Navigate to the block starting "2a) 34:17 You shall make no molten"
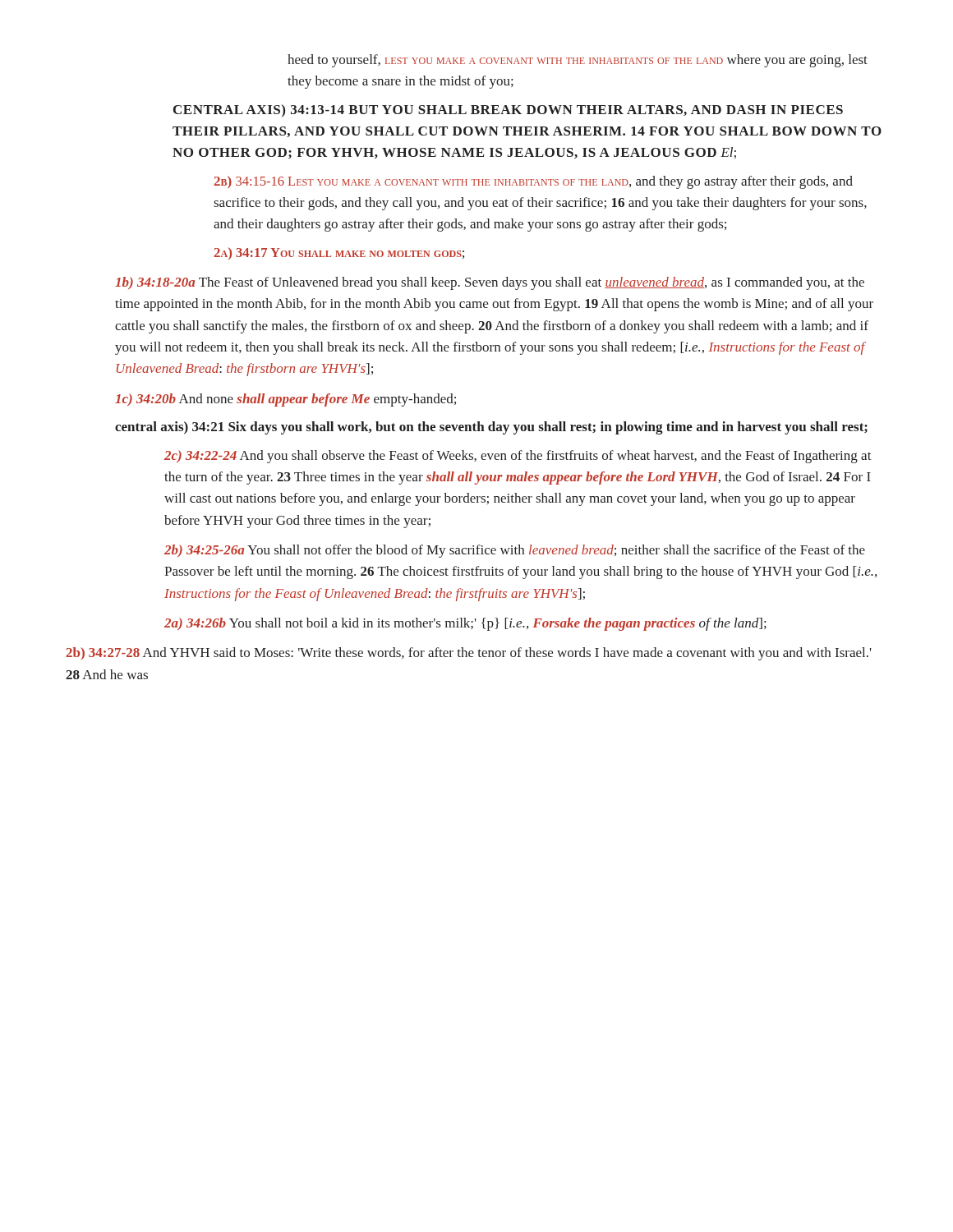 click(340, 252)
